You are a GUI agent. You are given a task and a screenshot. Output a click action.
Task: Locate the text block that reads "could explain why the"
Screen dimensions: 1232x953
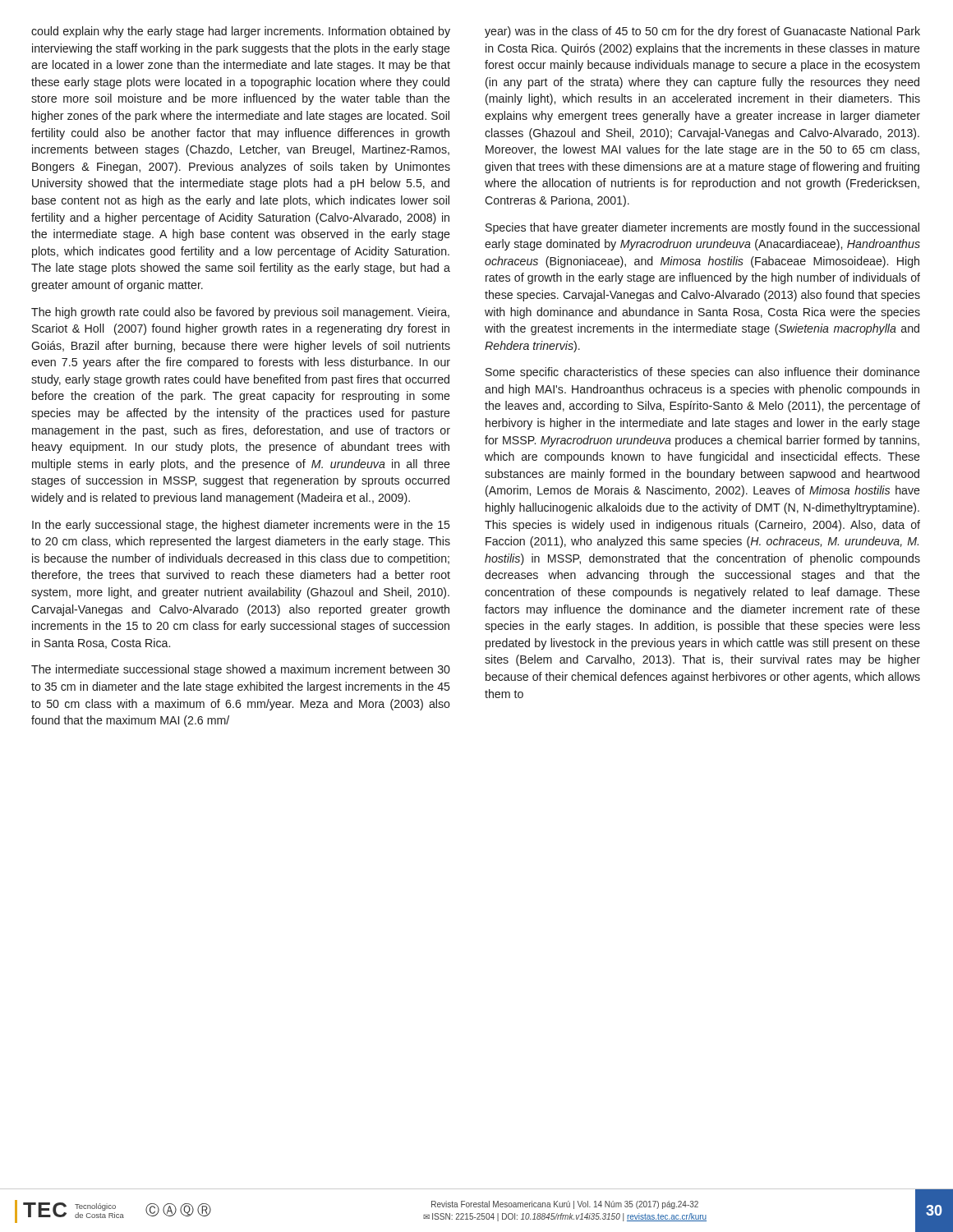(241, 158)
